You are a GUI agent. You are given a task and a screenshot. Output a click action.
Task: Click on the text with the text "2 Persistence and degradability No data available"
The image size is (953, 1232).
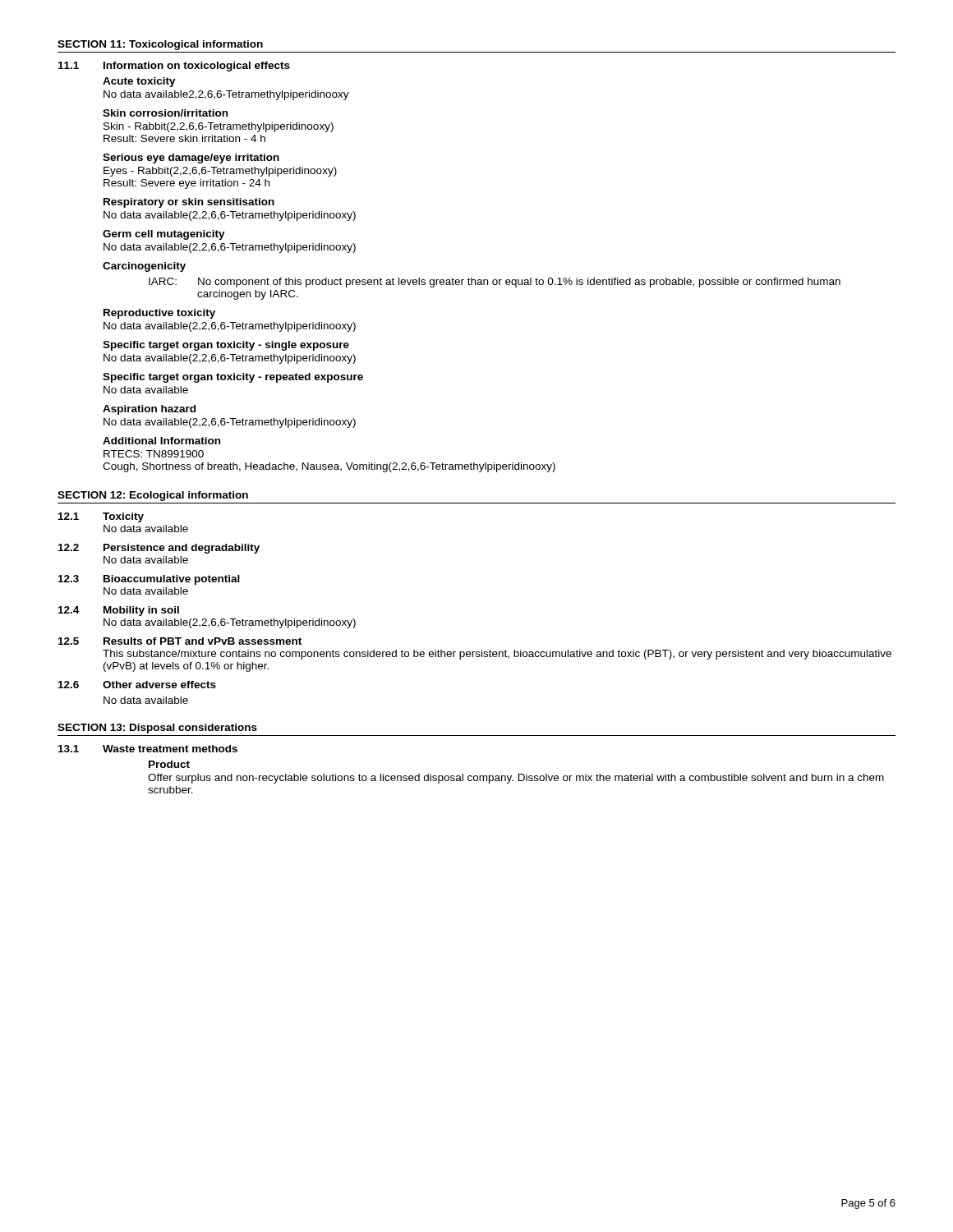point(159,549)
